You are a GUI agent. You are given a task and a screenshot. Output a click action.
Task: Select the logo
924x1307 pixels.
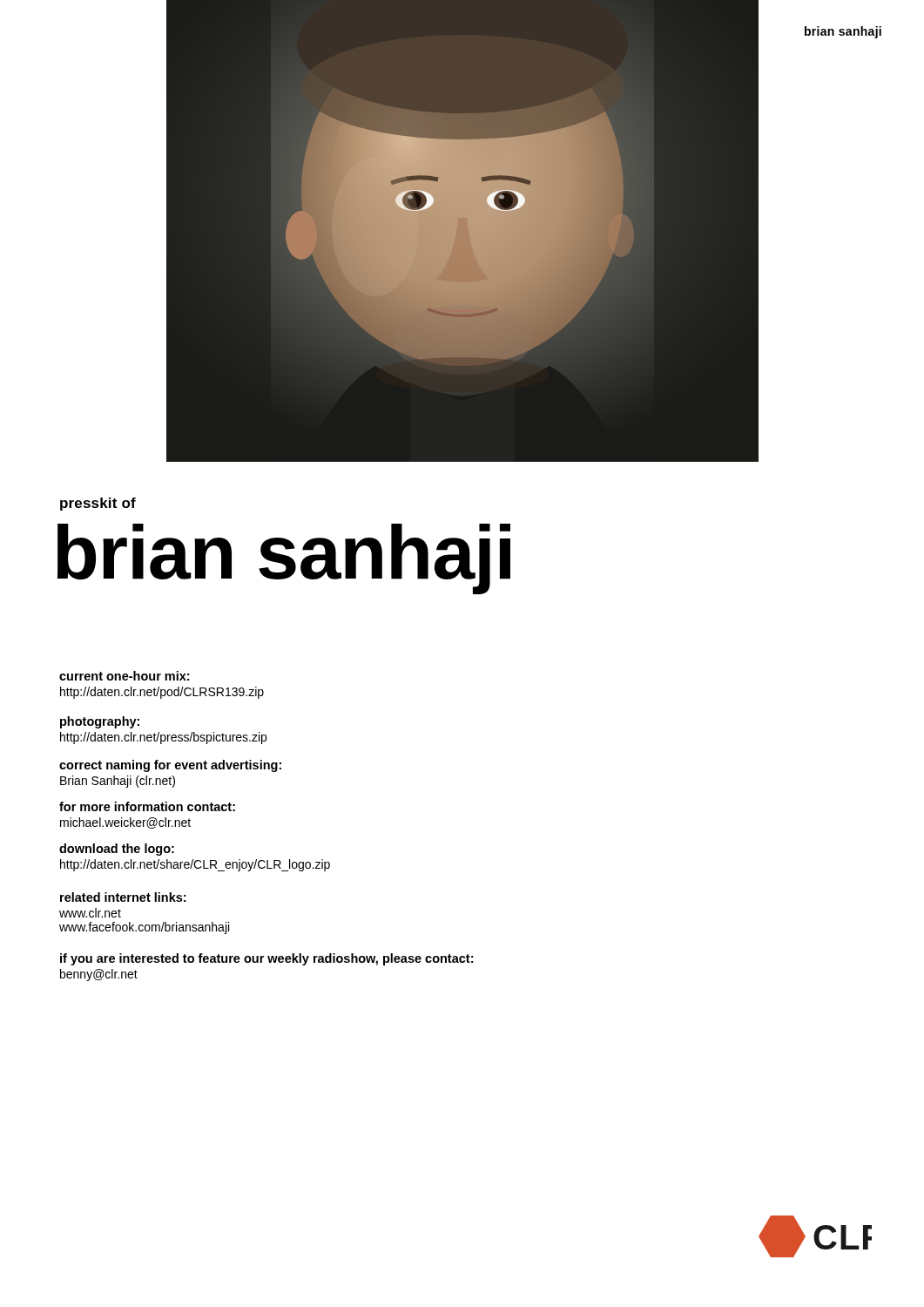pos(811,1238)
